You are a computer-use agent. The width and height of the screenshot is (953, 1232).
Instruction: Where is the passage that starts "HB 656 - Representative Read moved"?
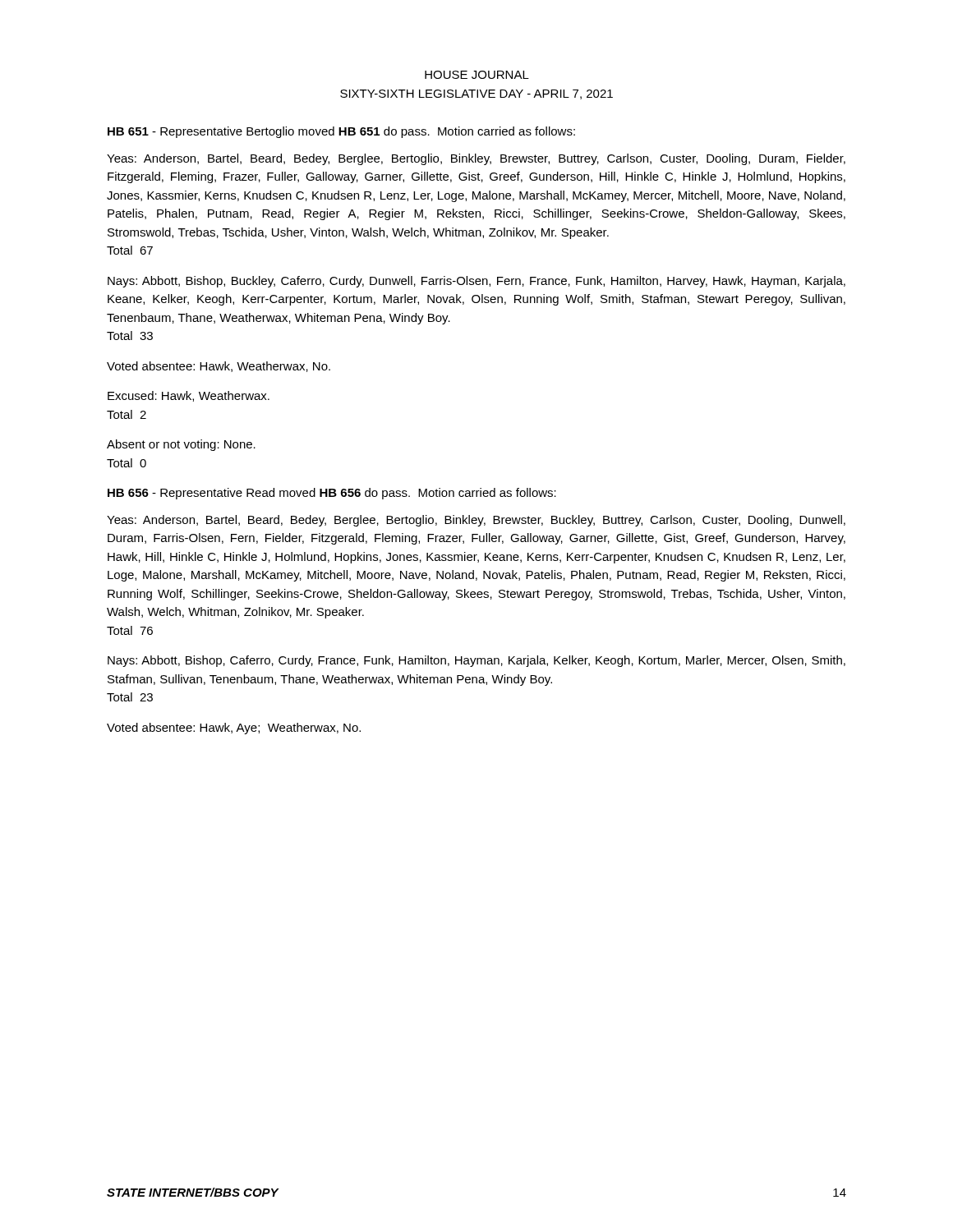(x=332, y=492)
